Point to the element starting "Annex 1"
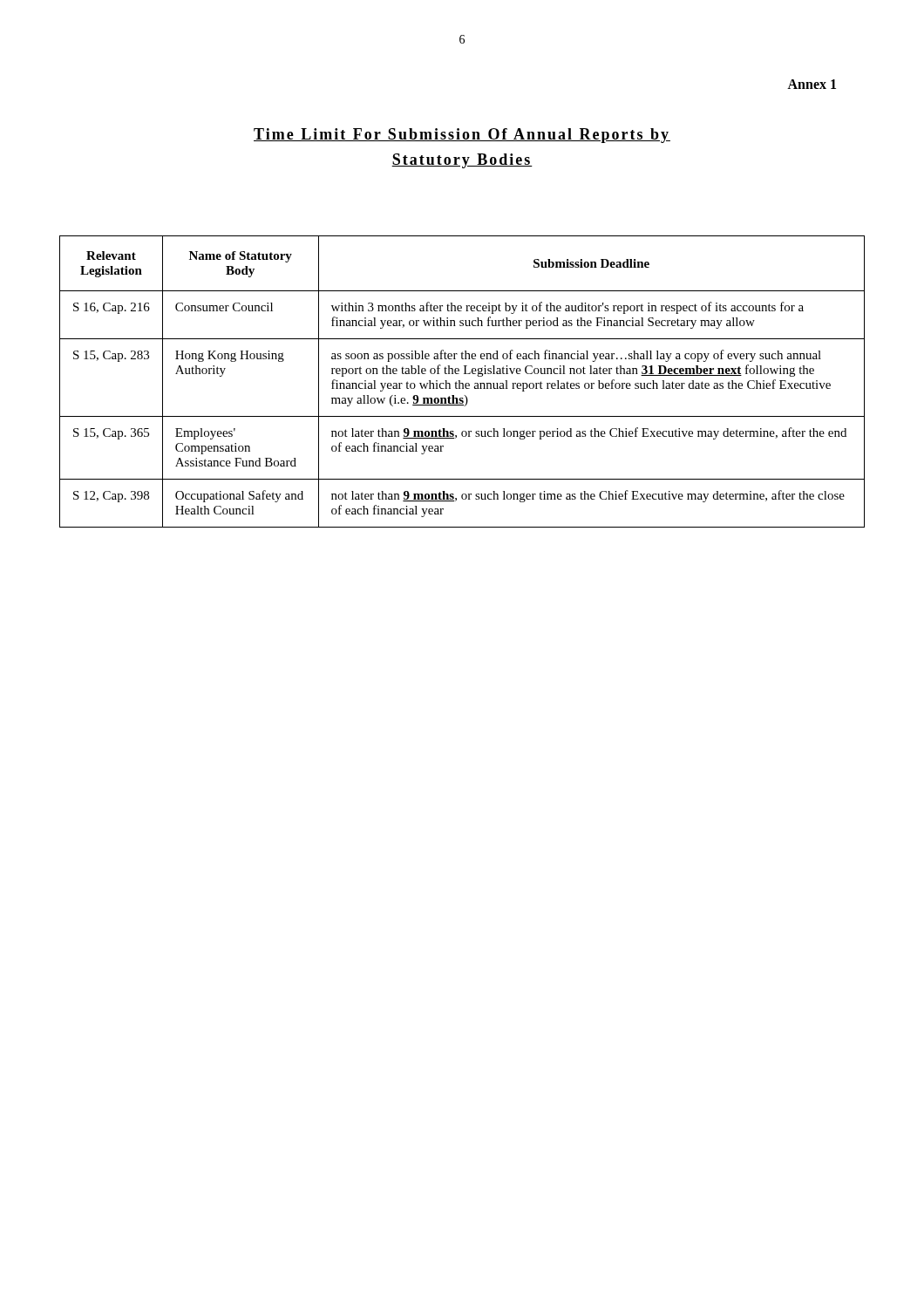924x1308 pixels. tap(812, 84)
